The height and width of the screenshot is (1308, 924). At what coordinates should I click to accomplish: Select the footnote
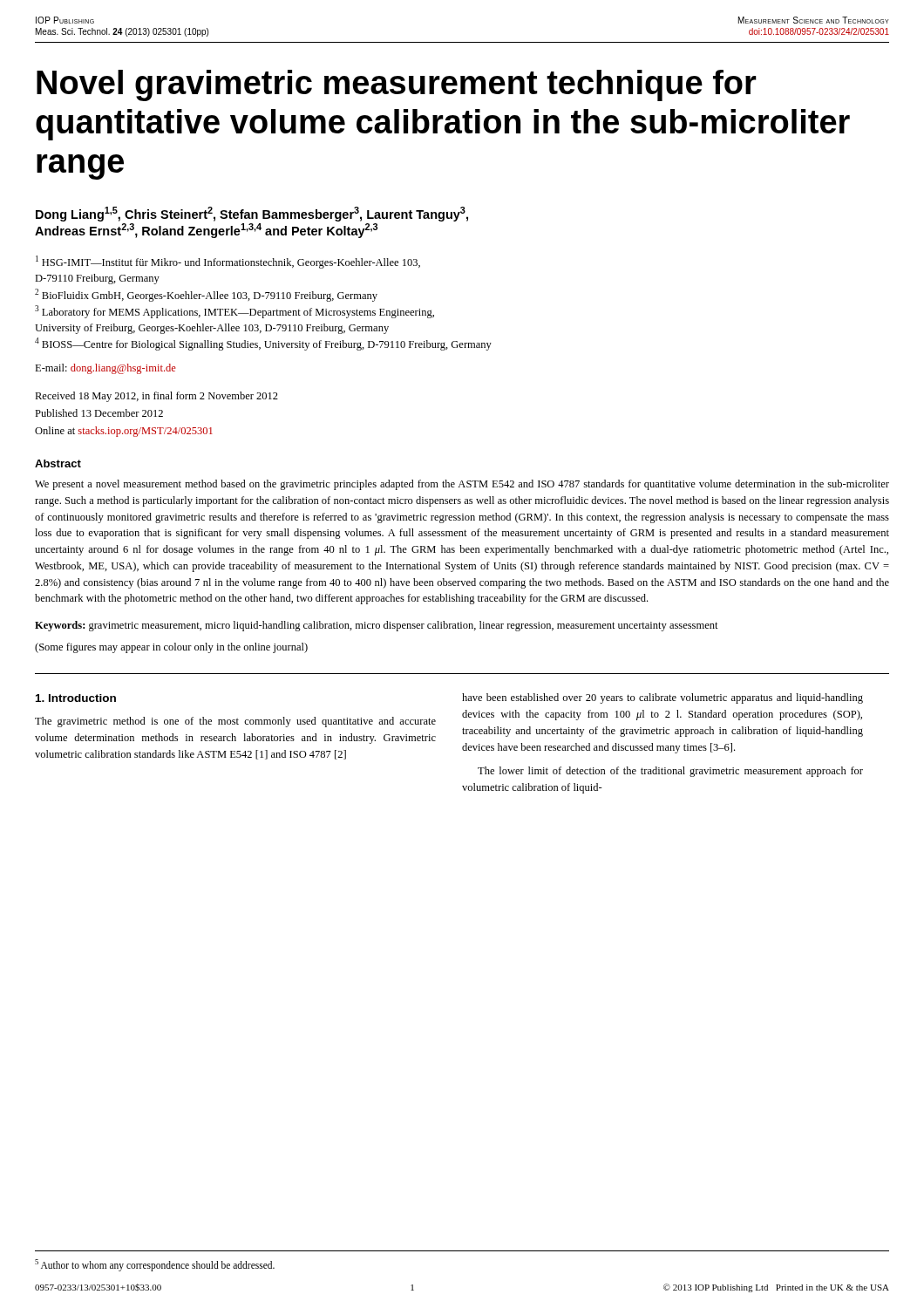pos(155,1264)
